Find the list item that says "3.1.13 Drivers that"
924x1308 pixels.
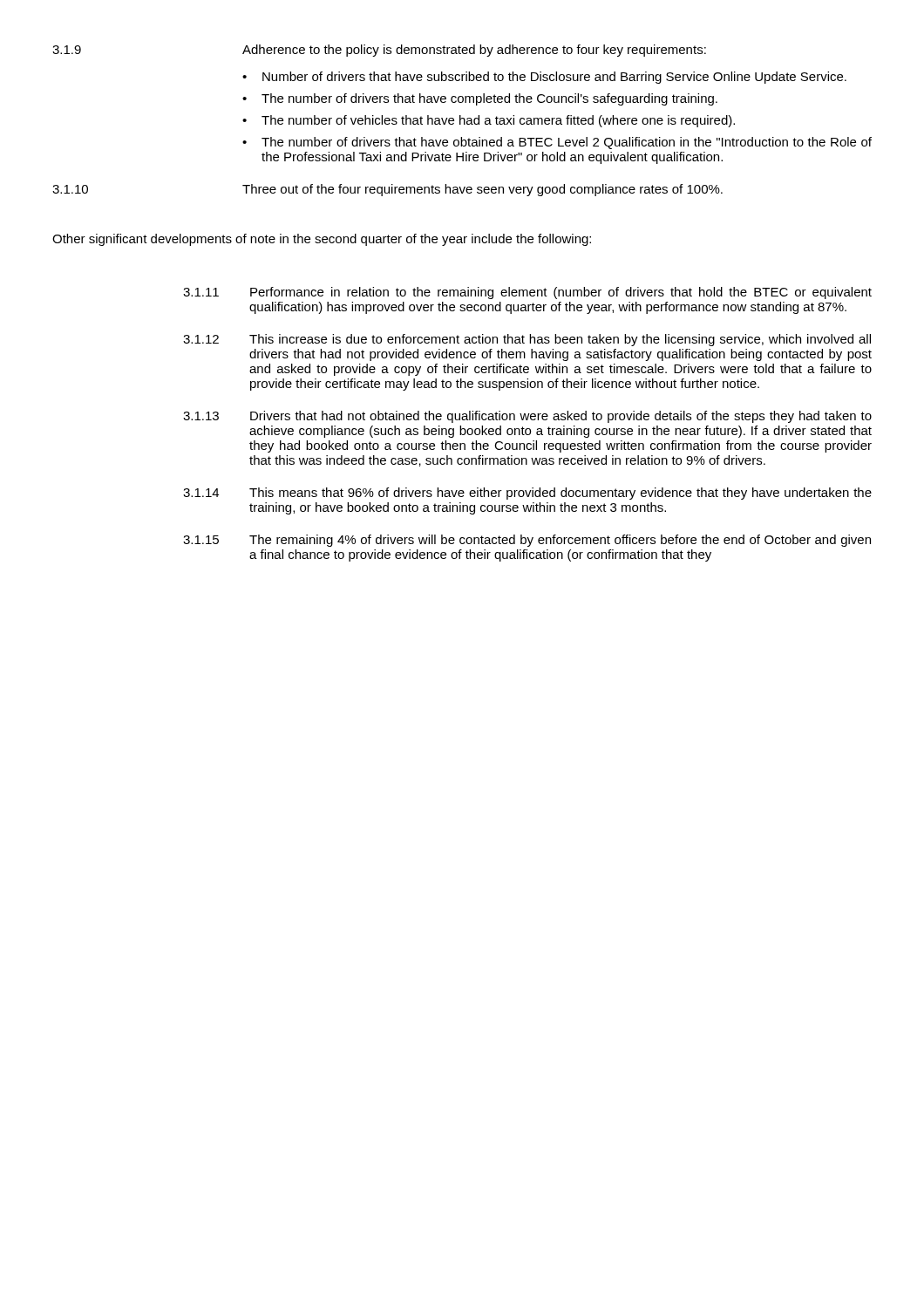527,438
